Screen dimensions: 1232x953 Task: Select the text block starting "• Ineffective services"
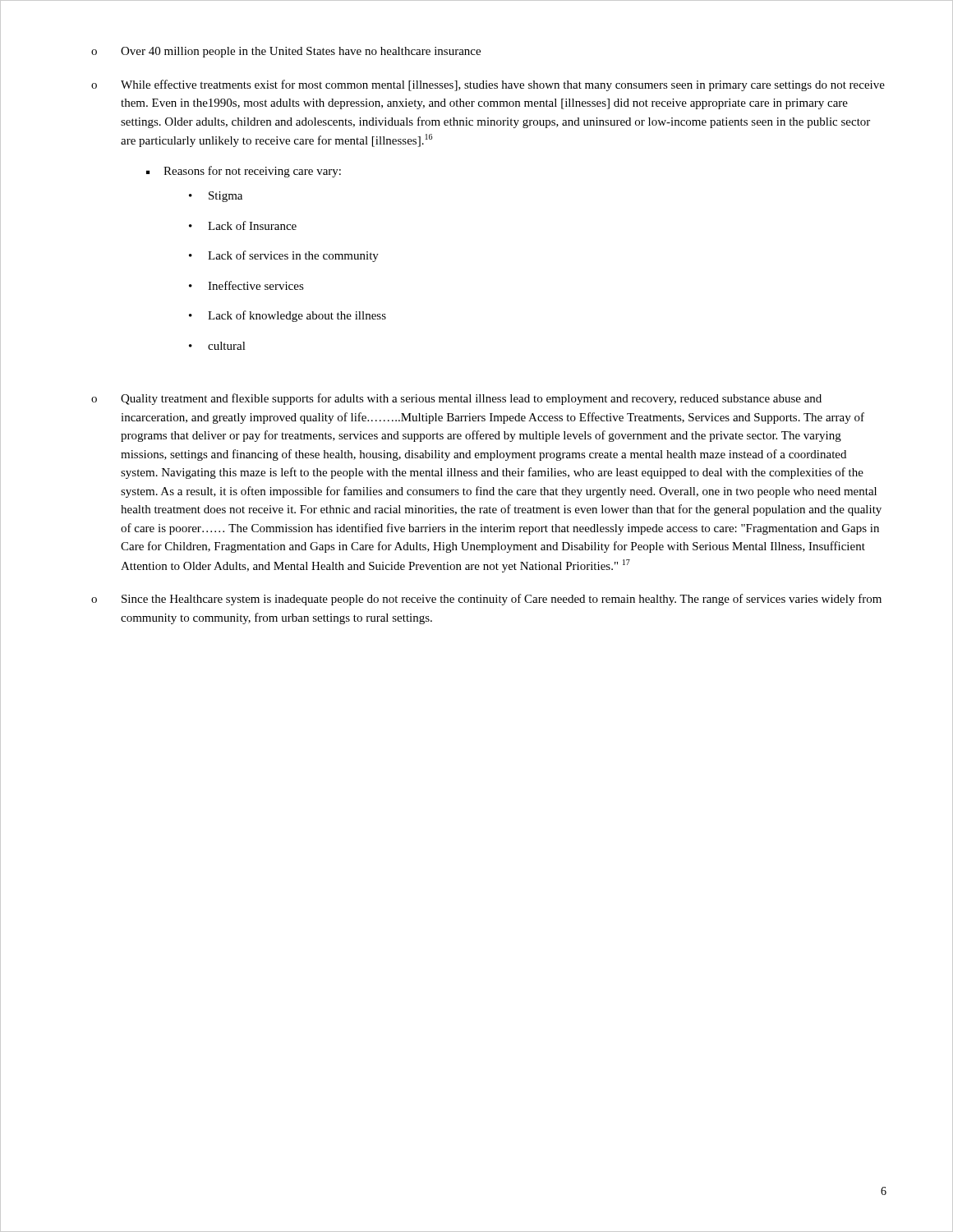(x=246, y=285)
